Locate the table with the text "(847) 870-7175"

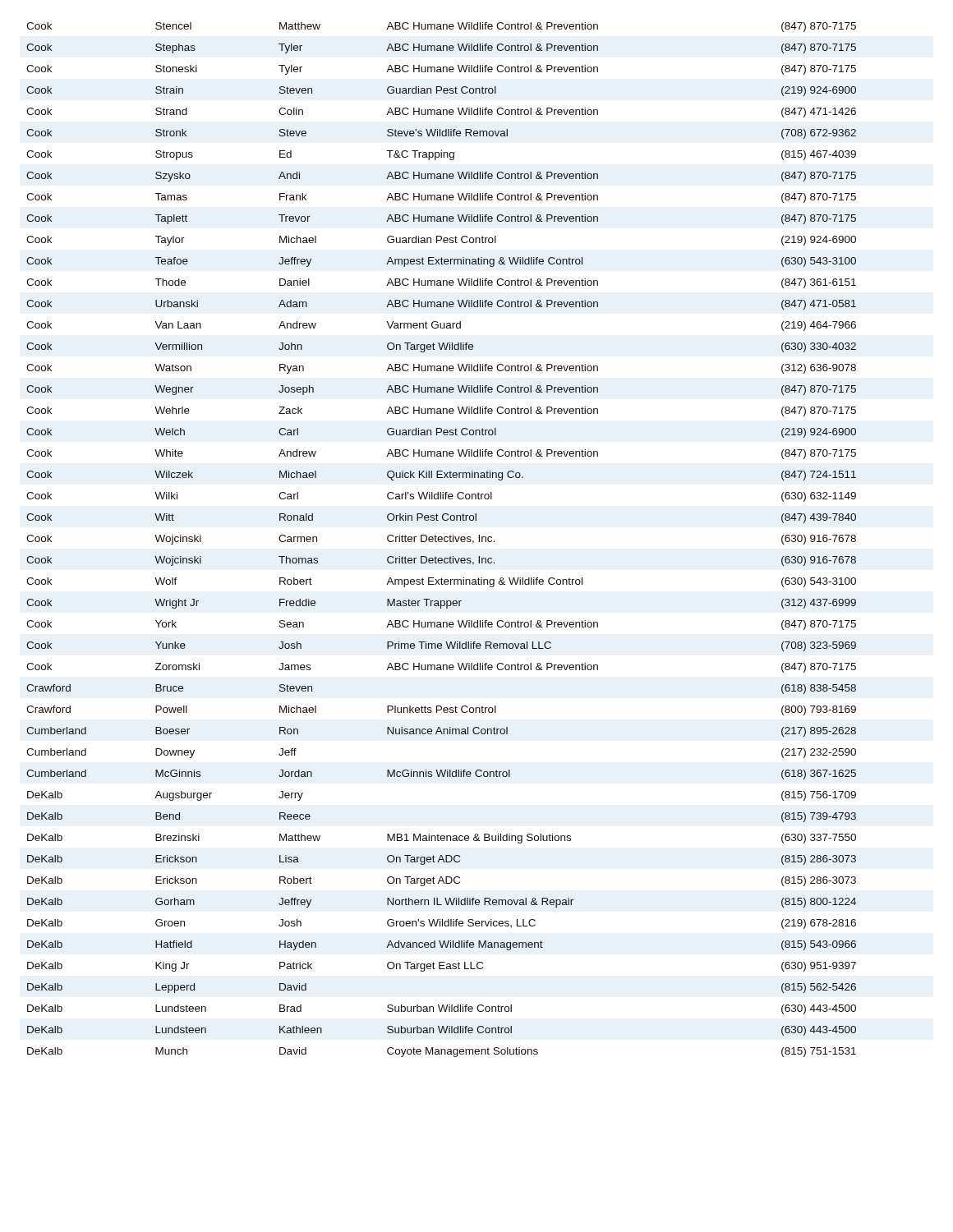[x=476, y=538]
